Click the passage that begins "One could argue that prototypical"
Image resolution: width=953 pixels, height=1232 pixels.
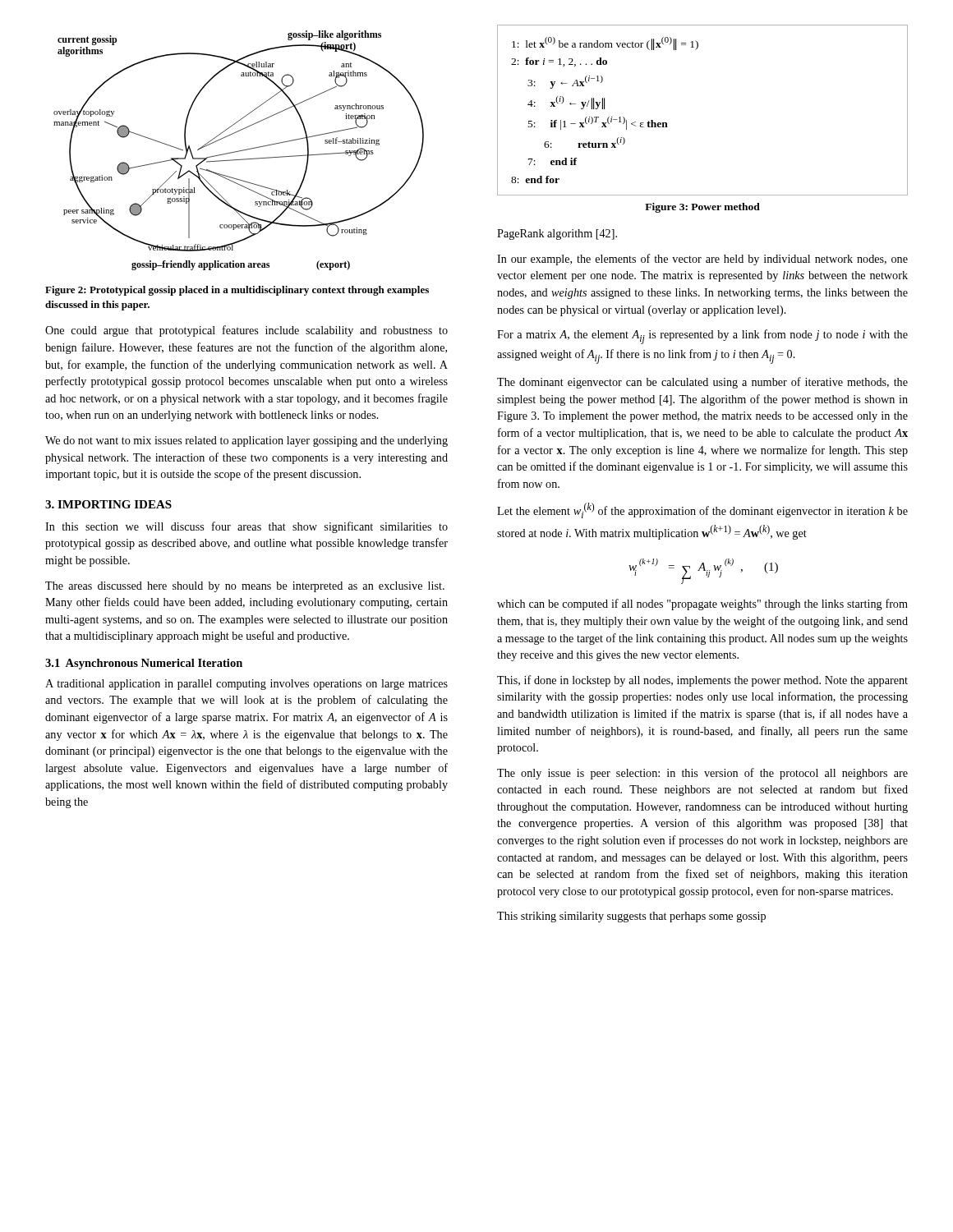coord(246,373)
